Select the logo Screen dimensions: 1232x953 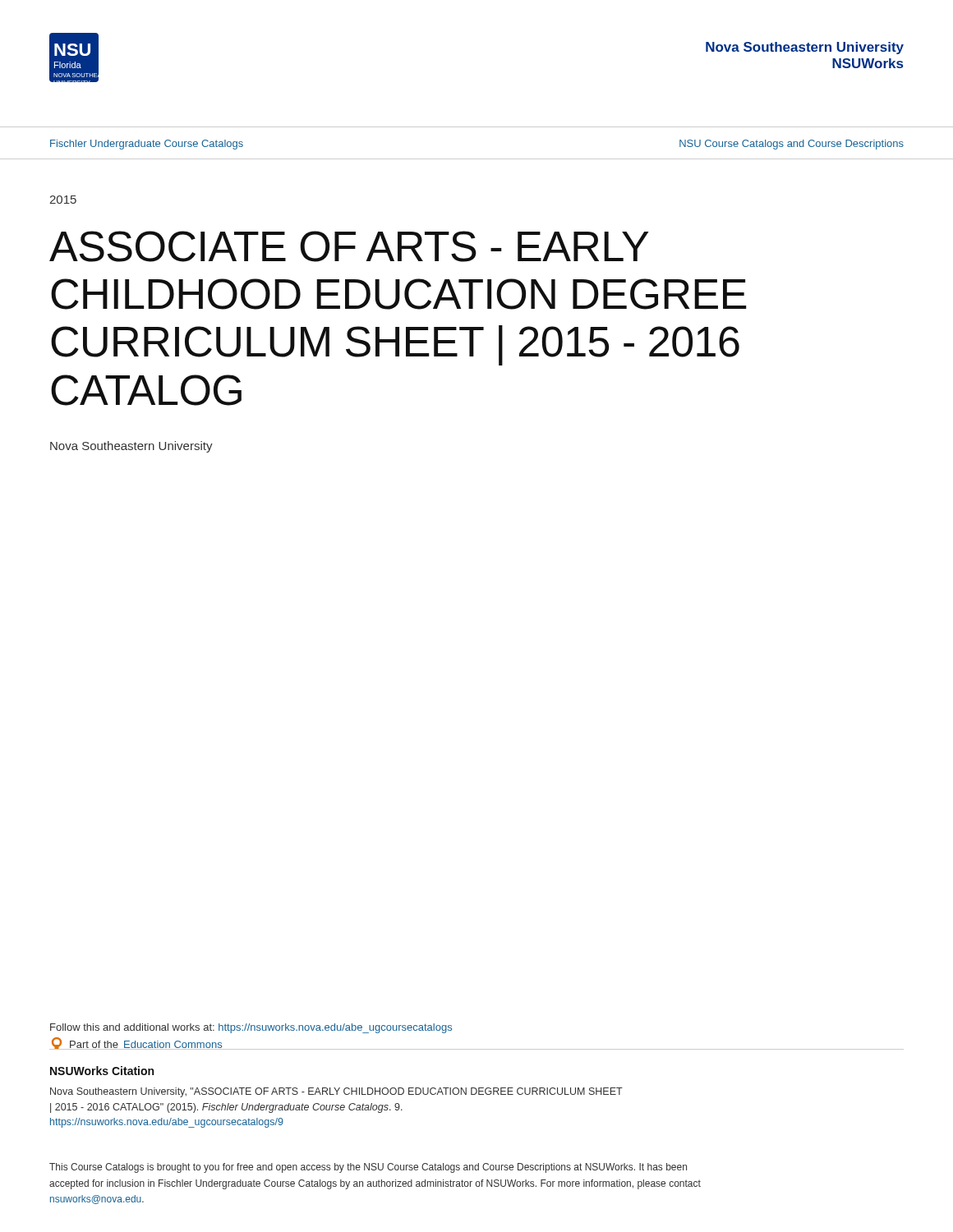click(x=103, y=71)
